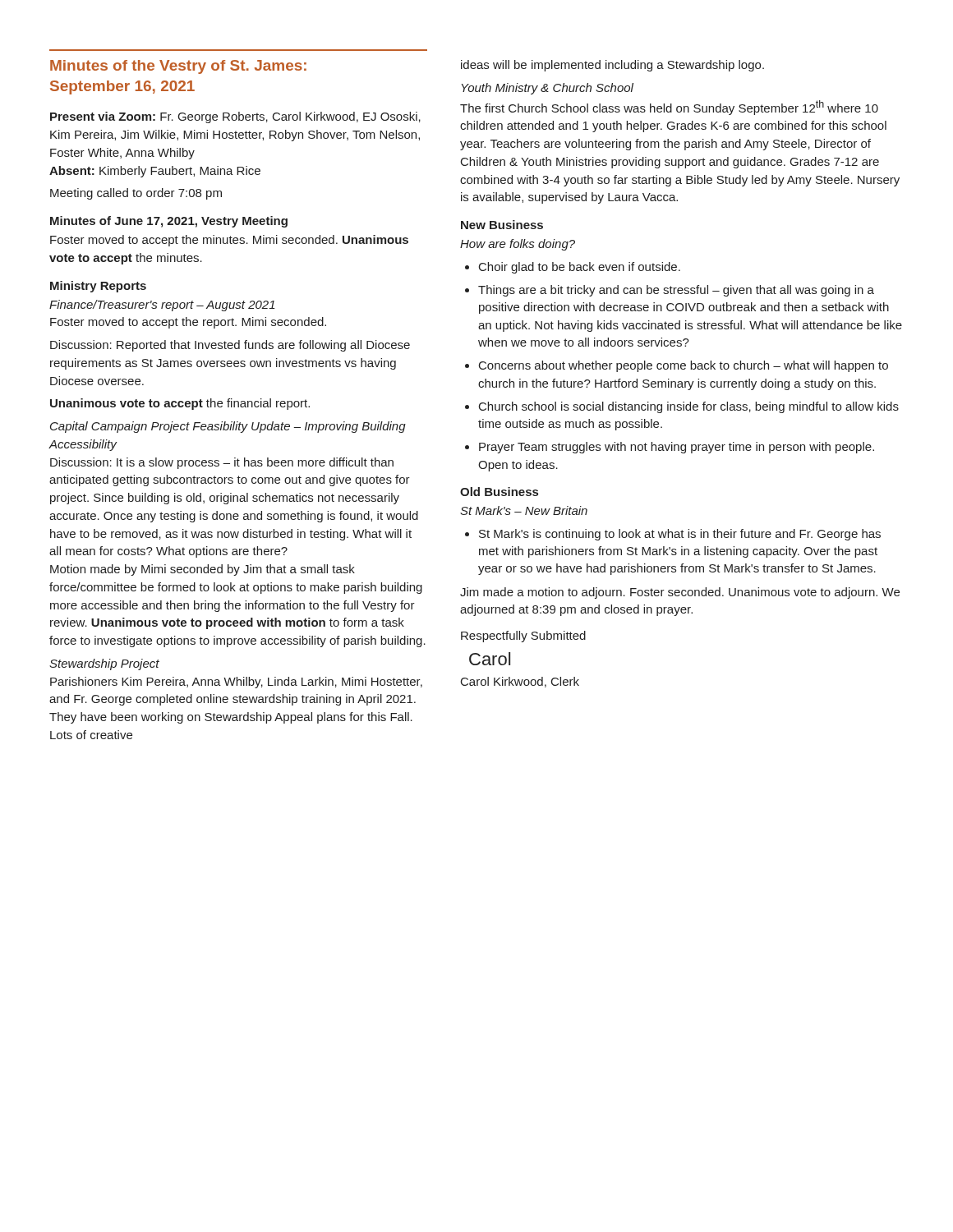Locate the block of text that opens with "Church school is social distancing inside"

[x=688, y=415]
